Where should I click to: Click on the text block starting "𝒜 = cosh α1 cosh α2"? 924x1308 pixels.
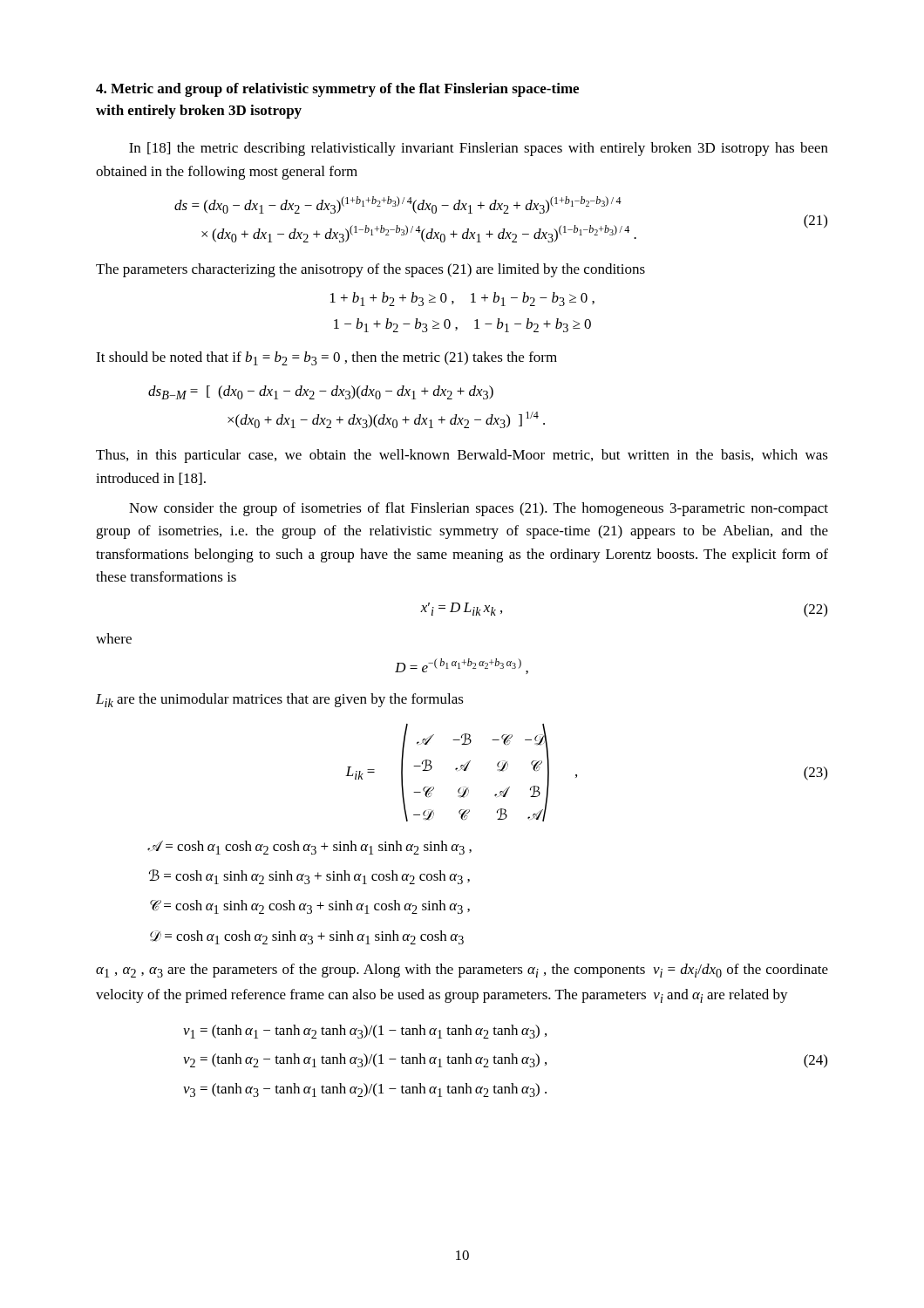(x=310, y=848)
